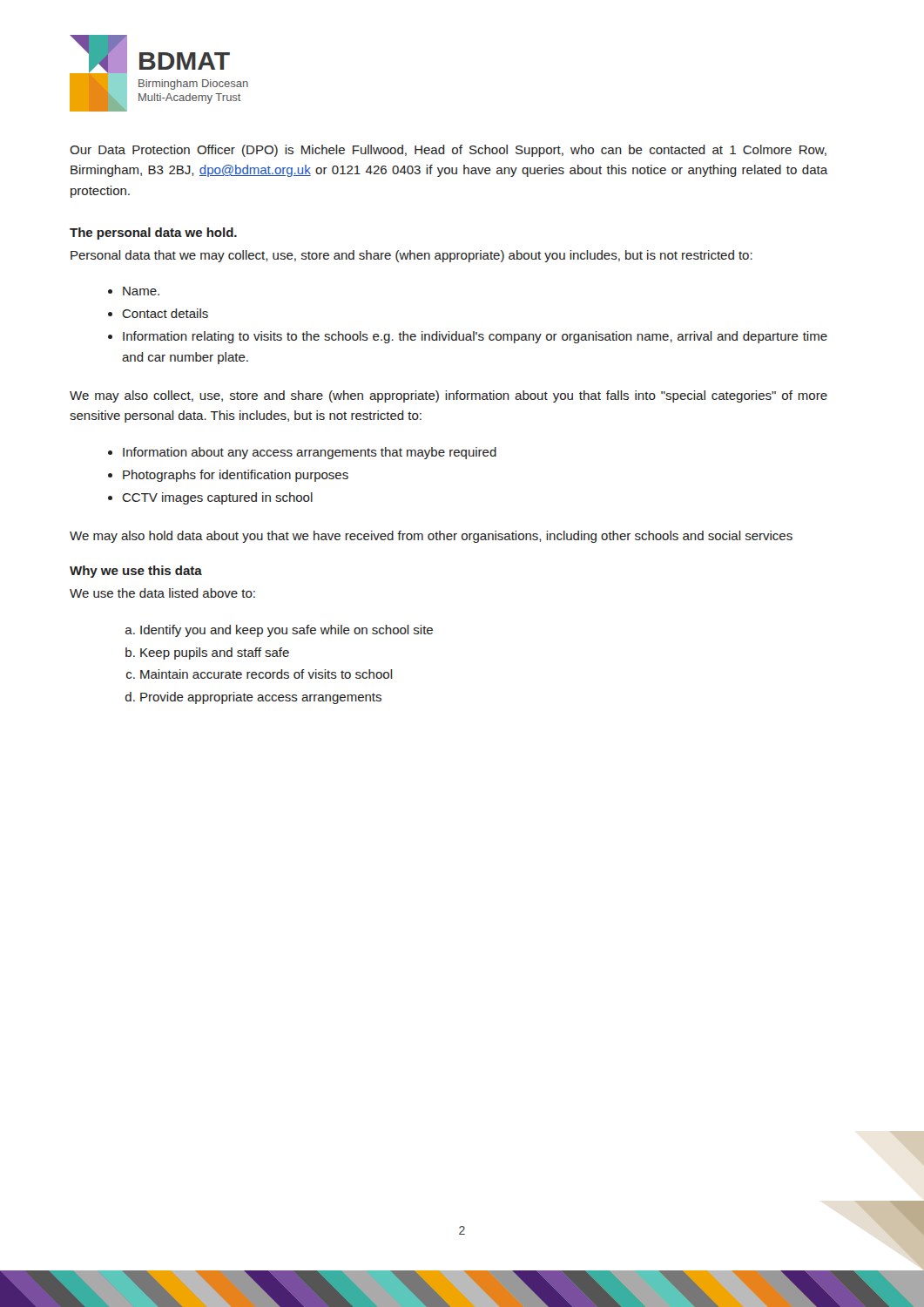This screenshot has height=1307, width=924.
Task: Locate the block of text that opens with "We may also collect, use, store and"
Action: click(449, 405)
